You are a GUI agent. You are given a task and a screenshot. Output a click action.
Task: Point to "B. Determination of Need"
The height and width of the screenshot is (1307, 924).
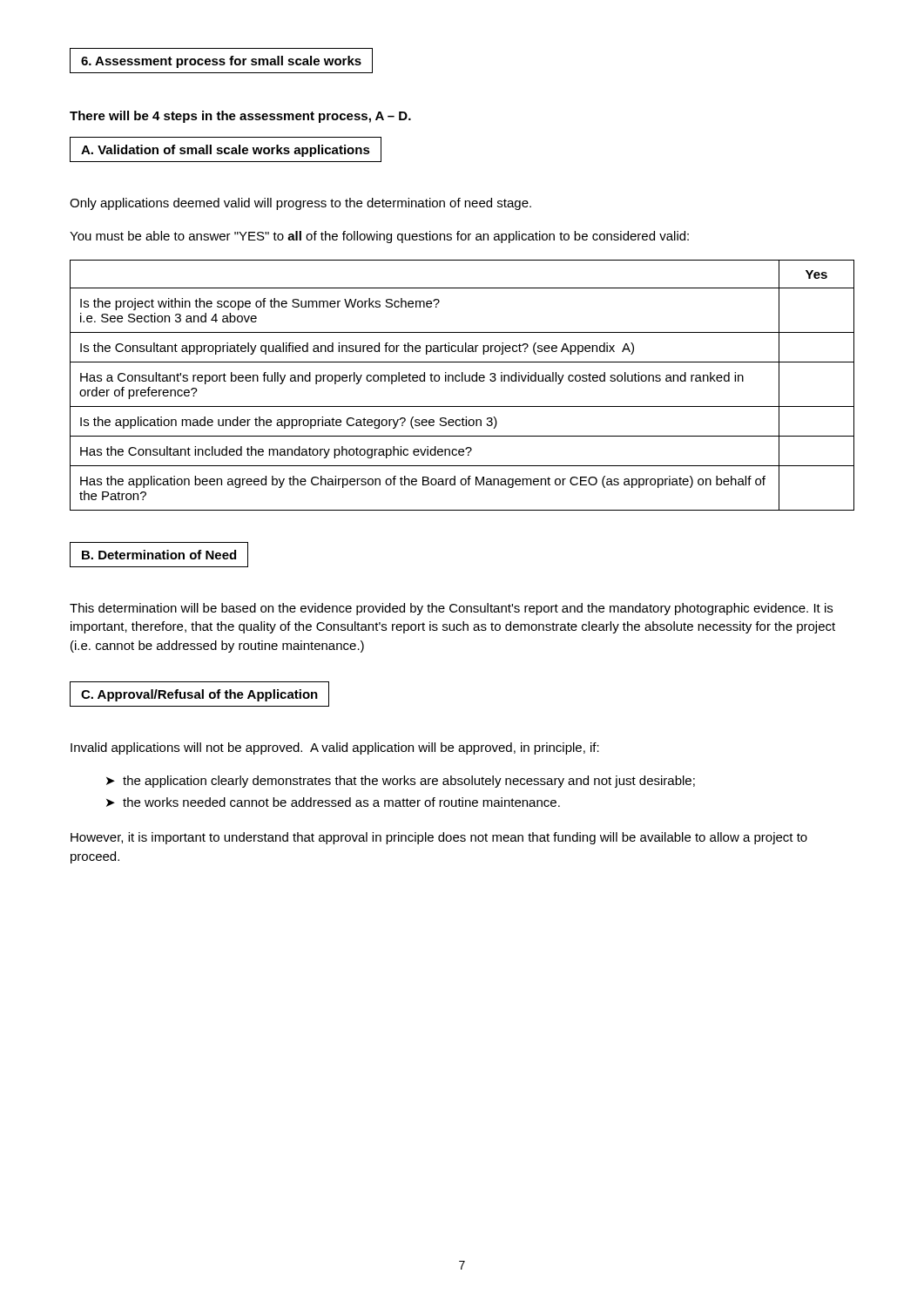click(159, 554)
